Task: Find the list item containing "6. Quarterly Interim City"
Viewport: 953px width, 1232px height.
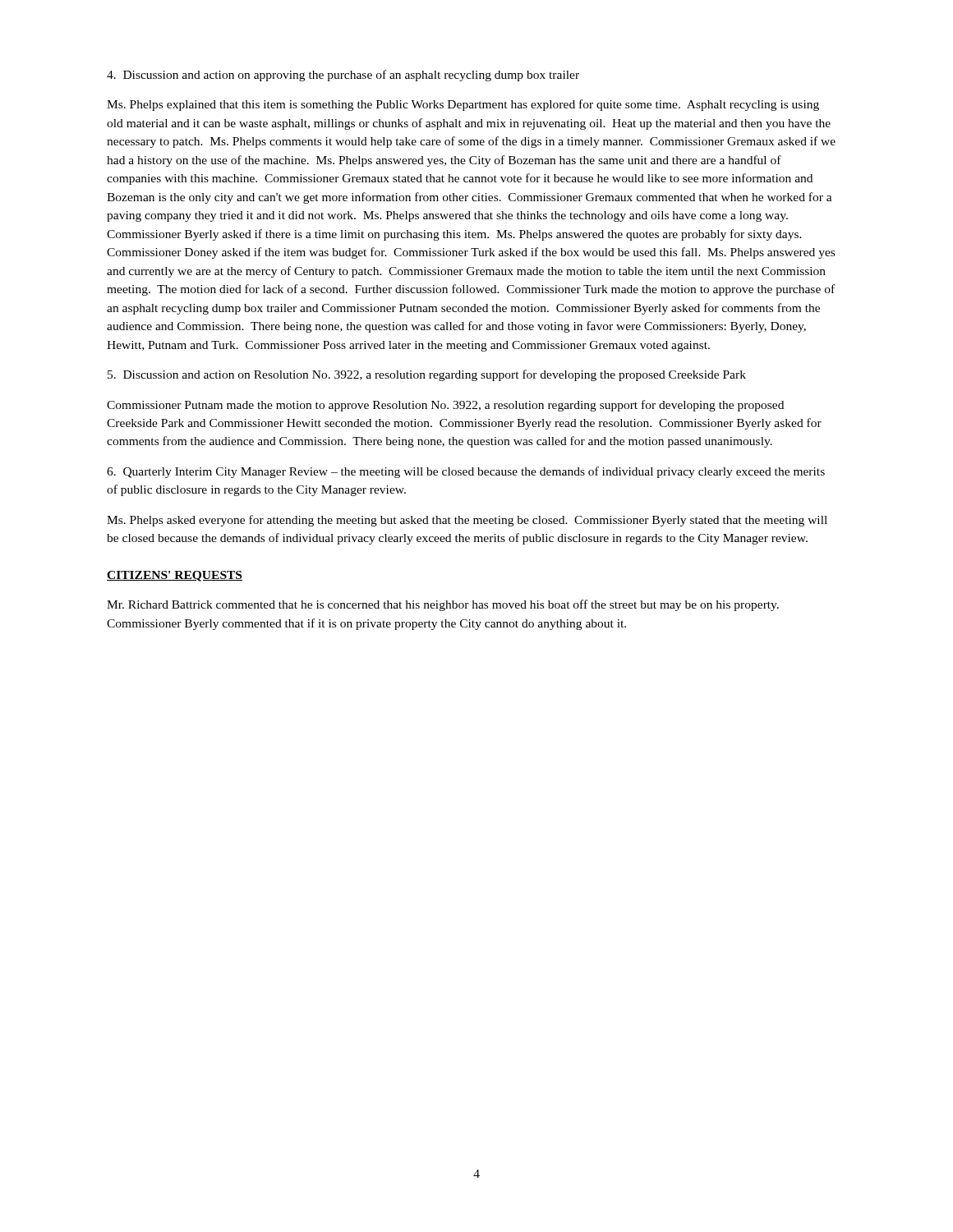Action: tap(466, 480)
